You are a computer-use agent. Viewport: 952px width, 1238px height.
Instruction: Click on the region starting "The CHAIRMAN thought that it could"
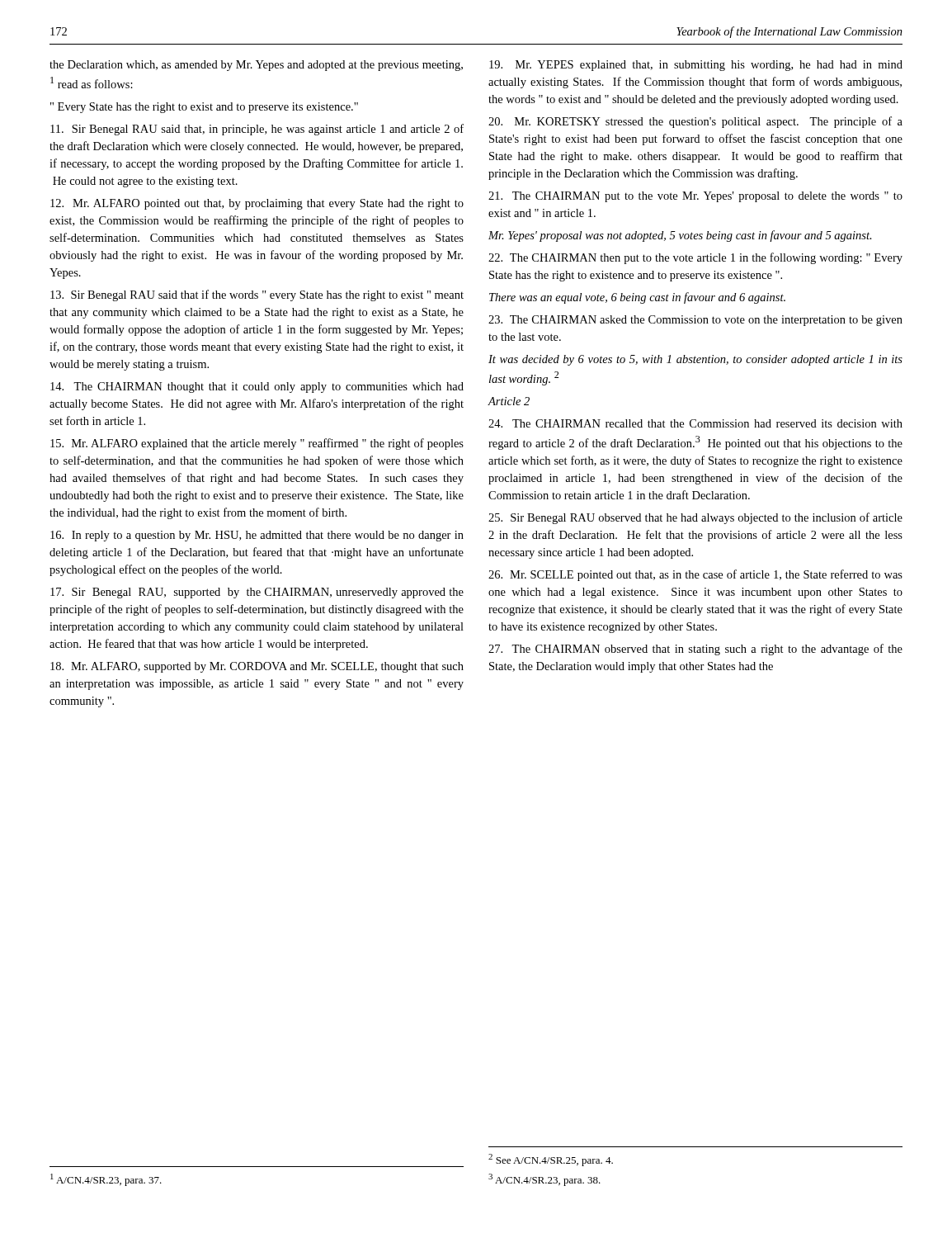tap(257, 404)
